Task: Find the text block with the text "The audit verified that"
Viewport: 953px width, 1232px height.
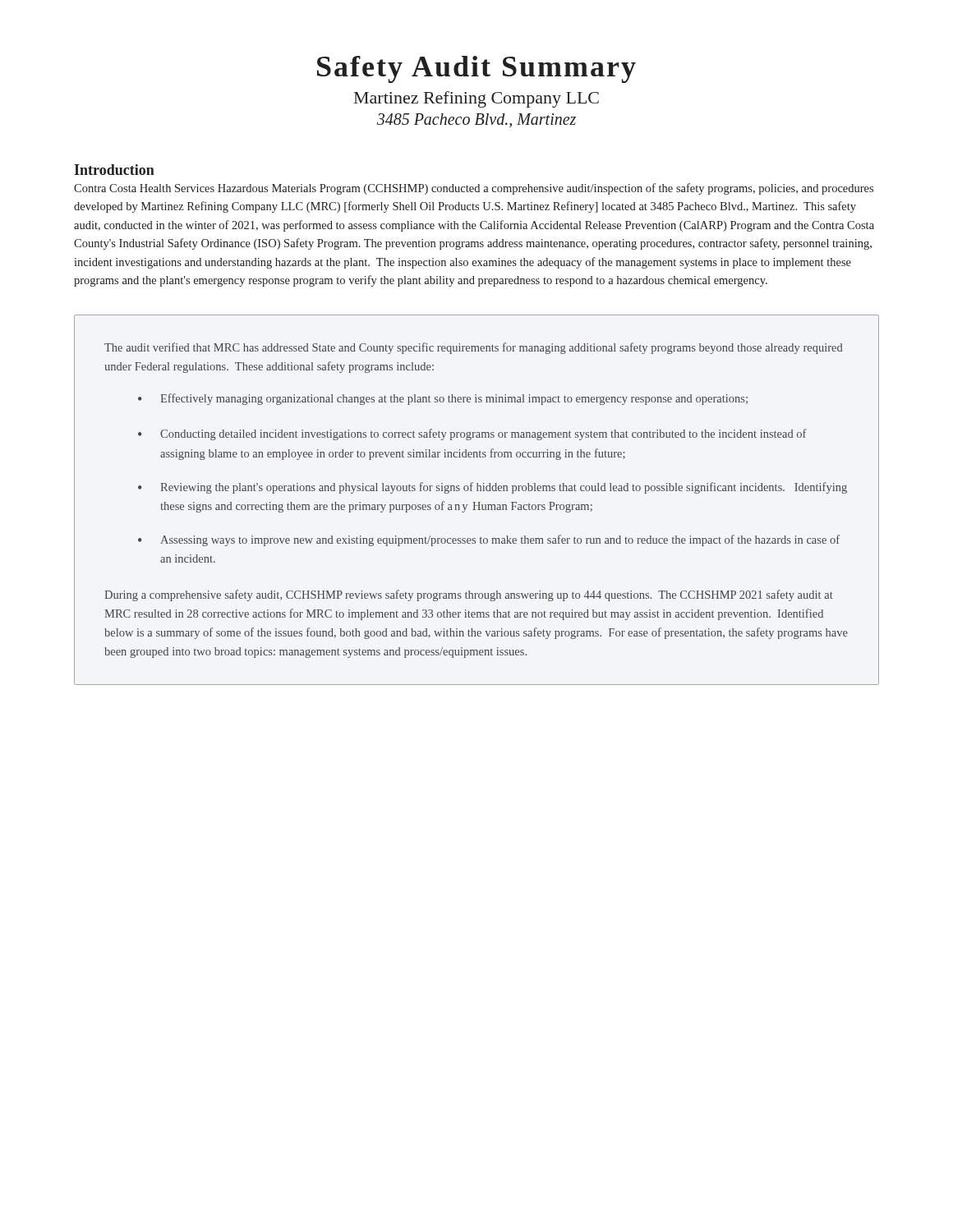Action: (474, 357)
